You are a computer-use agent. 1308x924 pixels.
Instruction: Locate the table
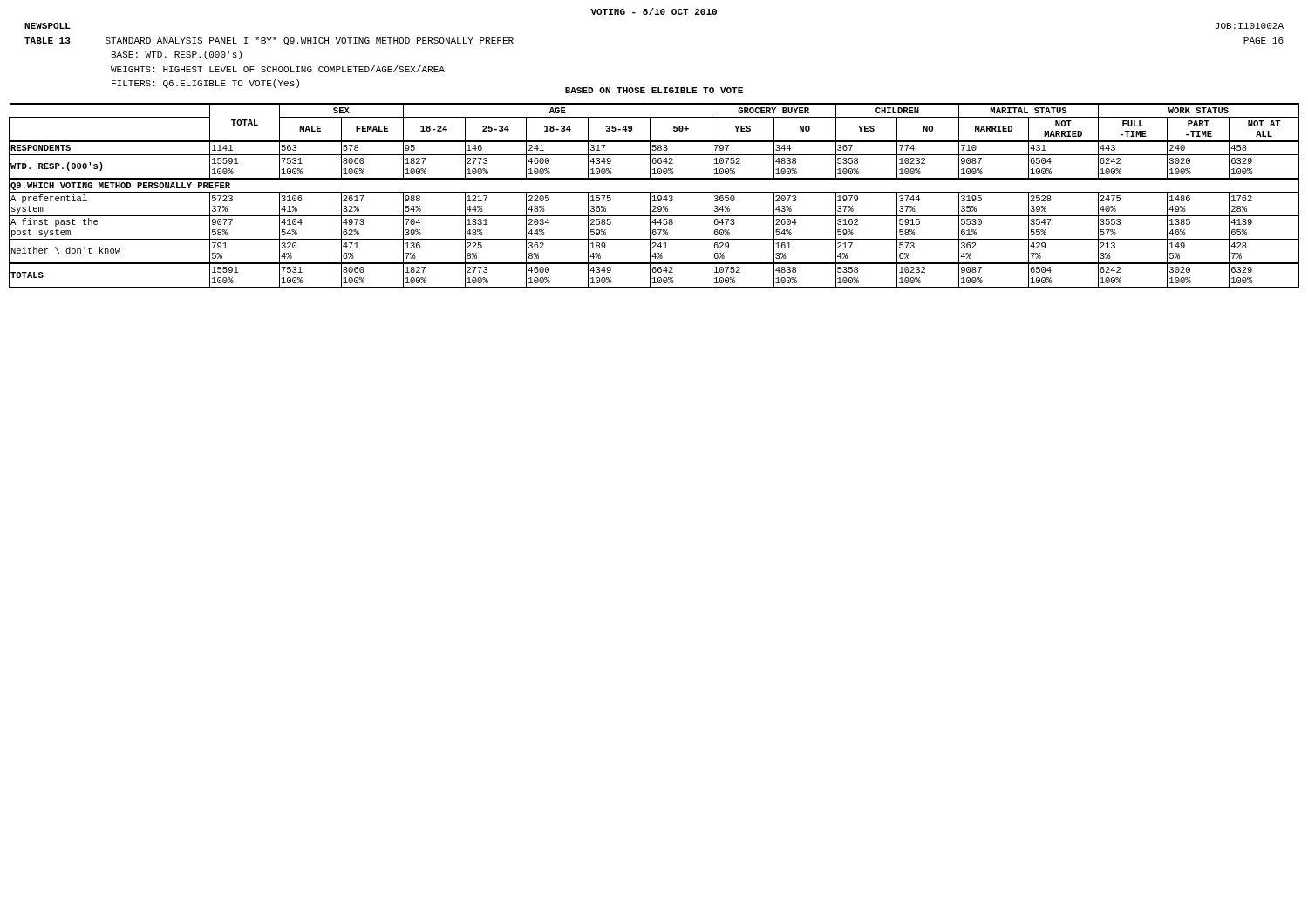pos(654,195)
